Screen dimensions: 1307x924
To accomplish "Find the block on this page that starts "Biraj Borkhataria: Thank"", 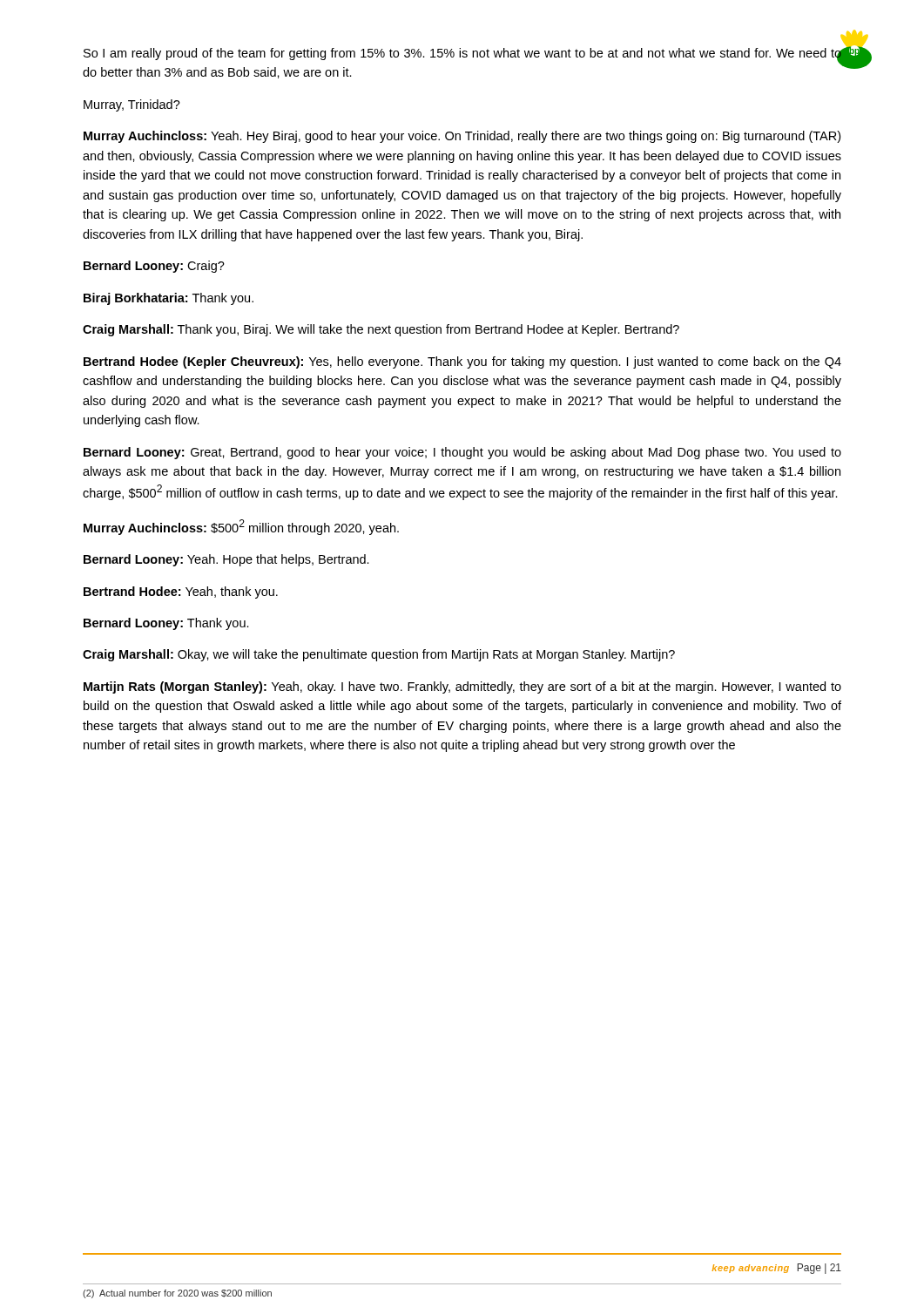I will click(x=169, y=298).
